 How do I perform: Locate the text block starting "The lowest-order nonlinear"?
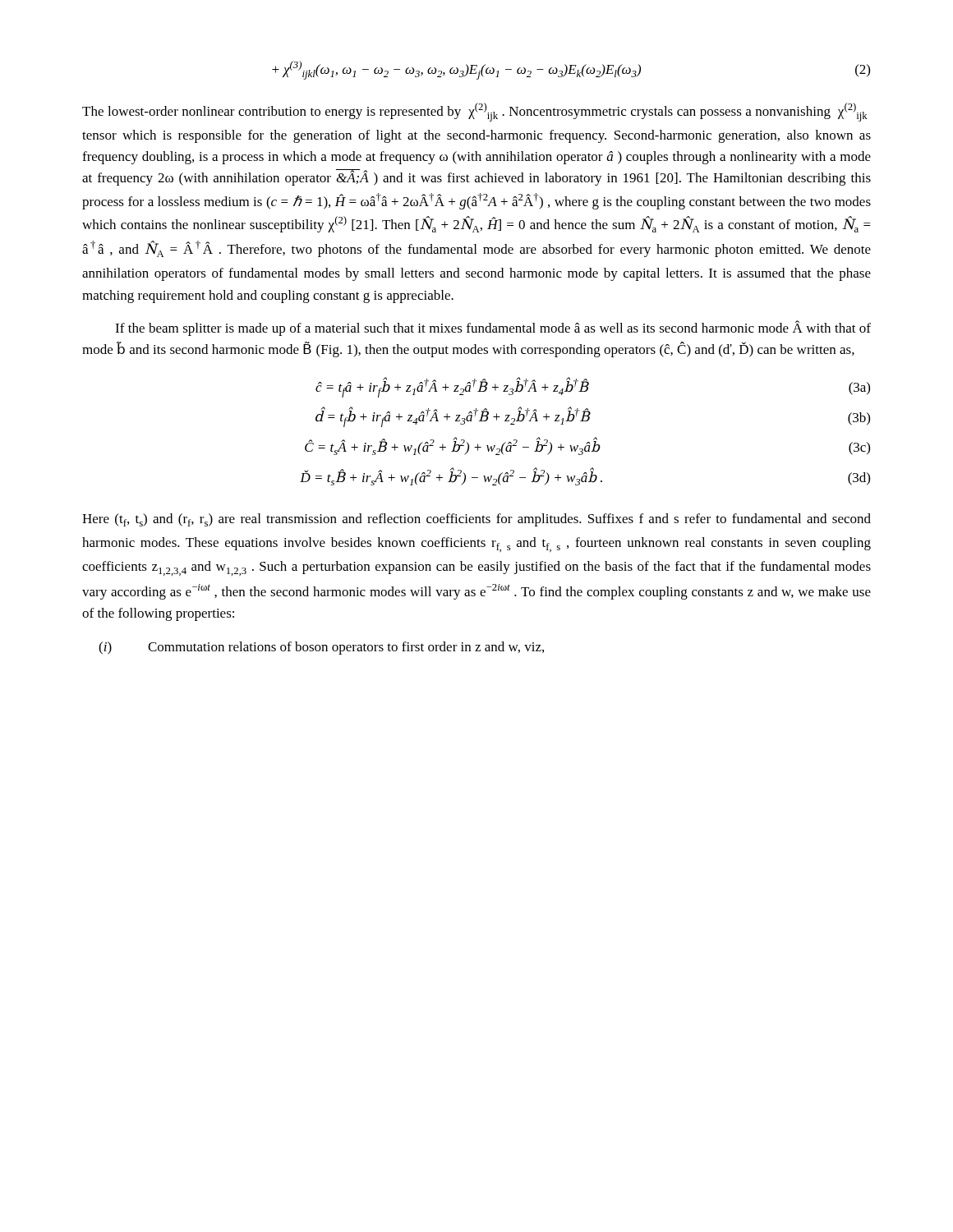(476, 202)
